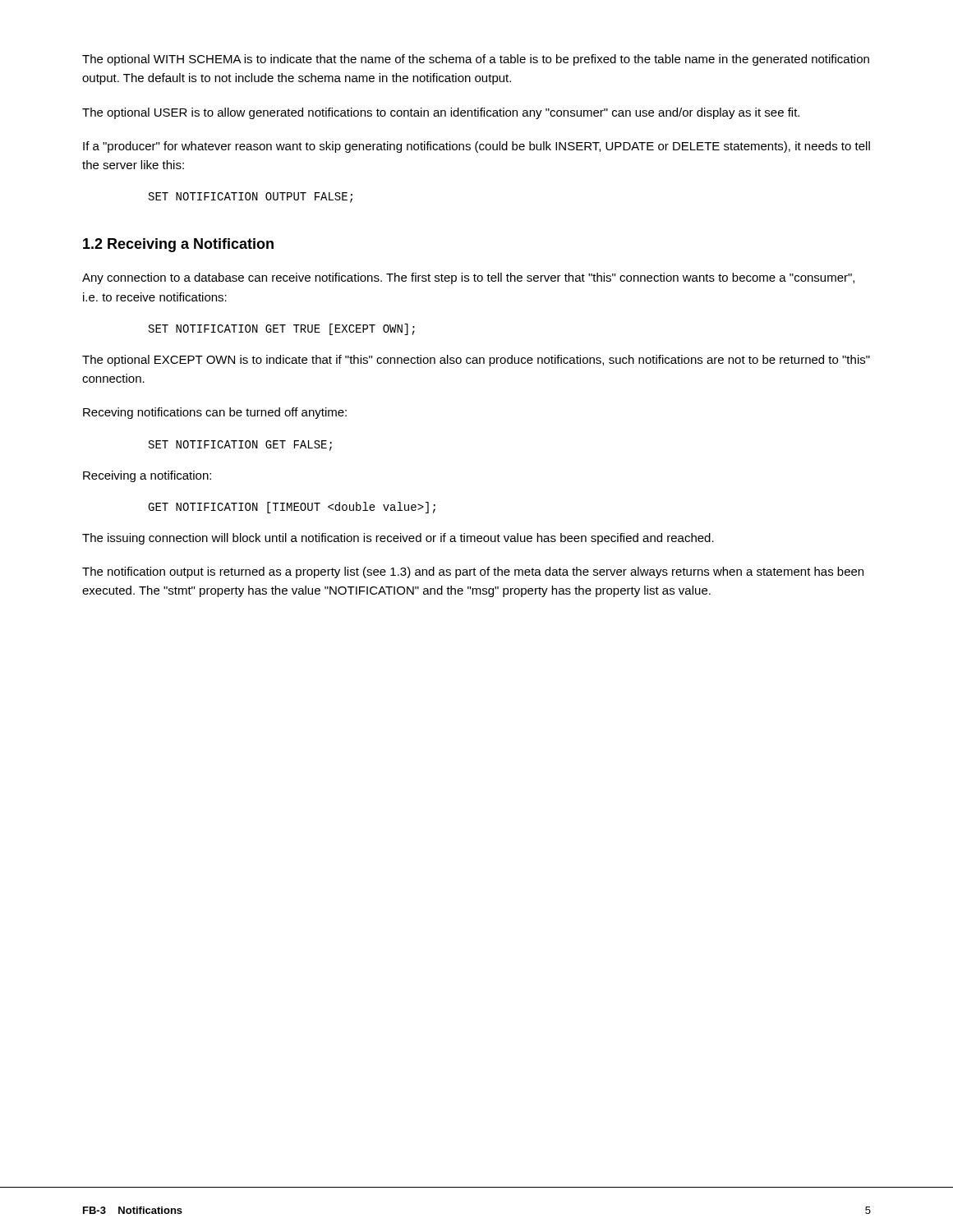
Task: Select the text with the text "Receiving a notification:"
Action: pos(147,475)
